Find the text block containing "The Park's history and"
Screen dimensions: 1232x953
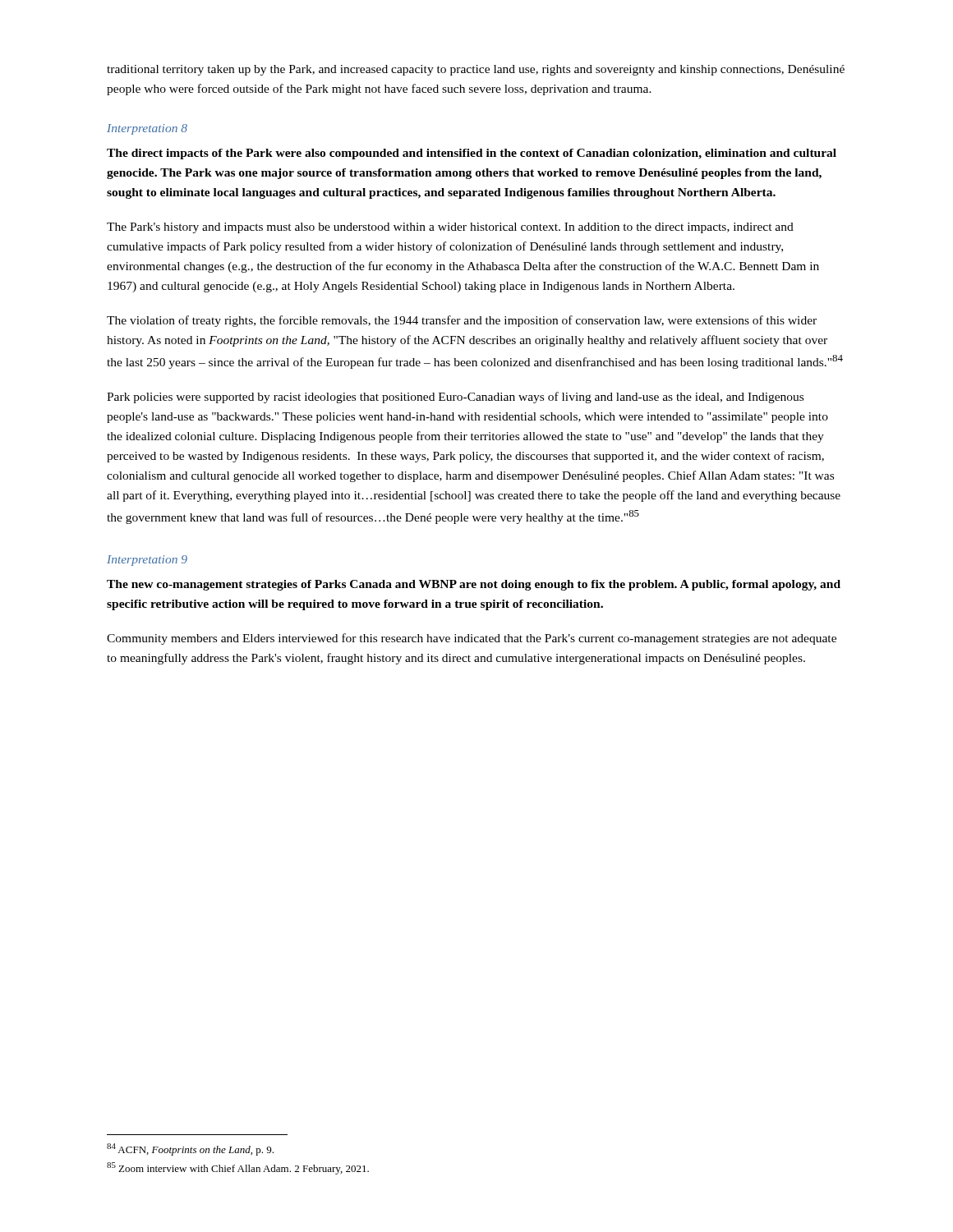[x=463, y=256]
